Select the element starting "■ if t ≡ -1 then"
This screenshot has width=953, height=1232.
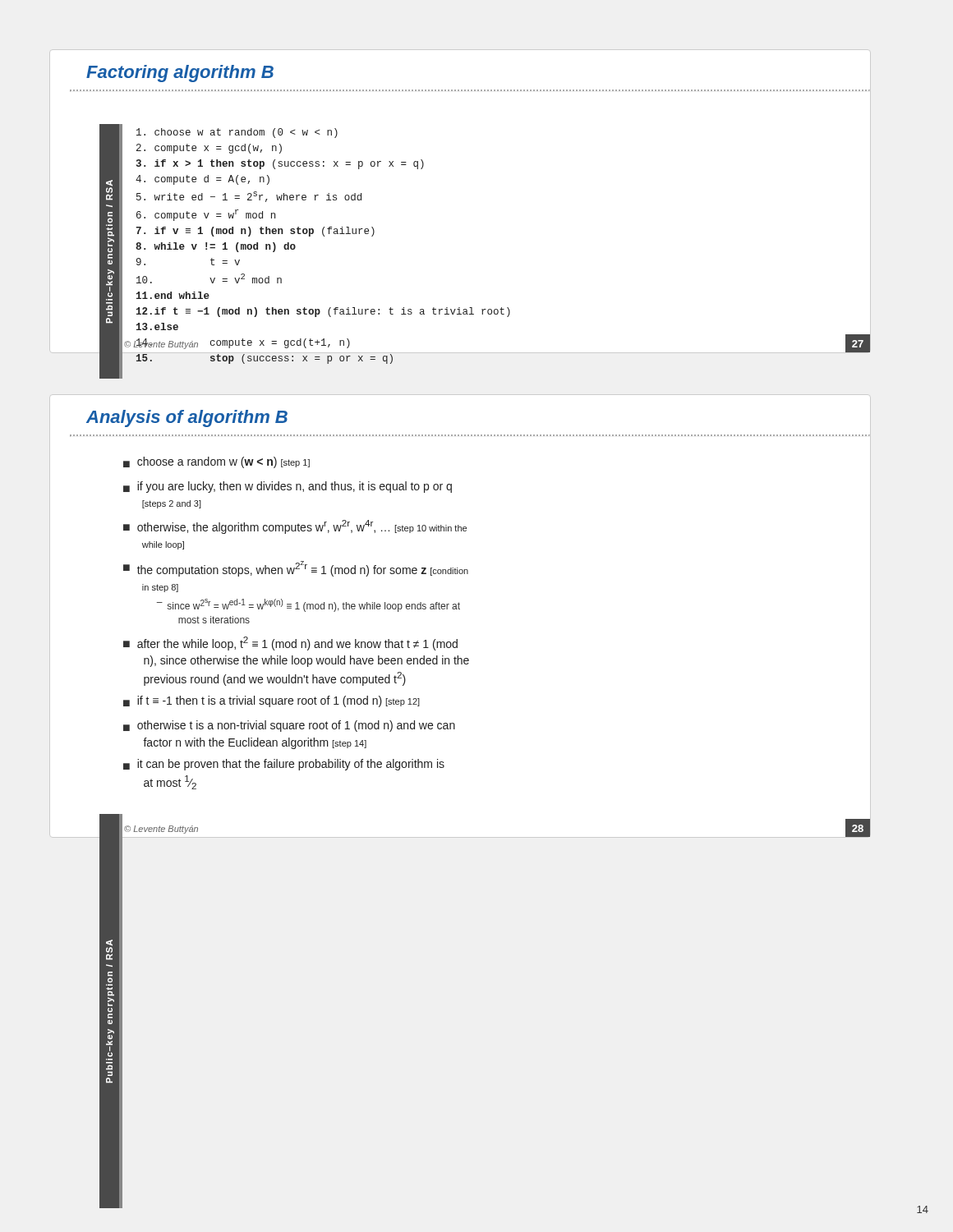point(271,703)
